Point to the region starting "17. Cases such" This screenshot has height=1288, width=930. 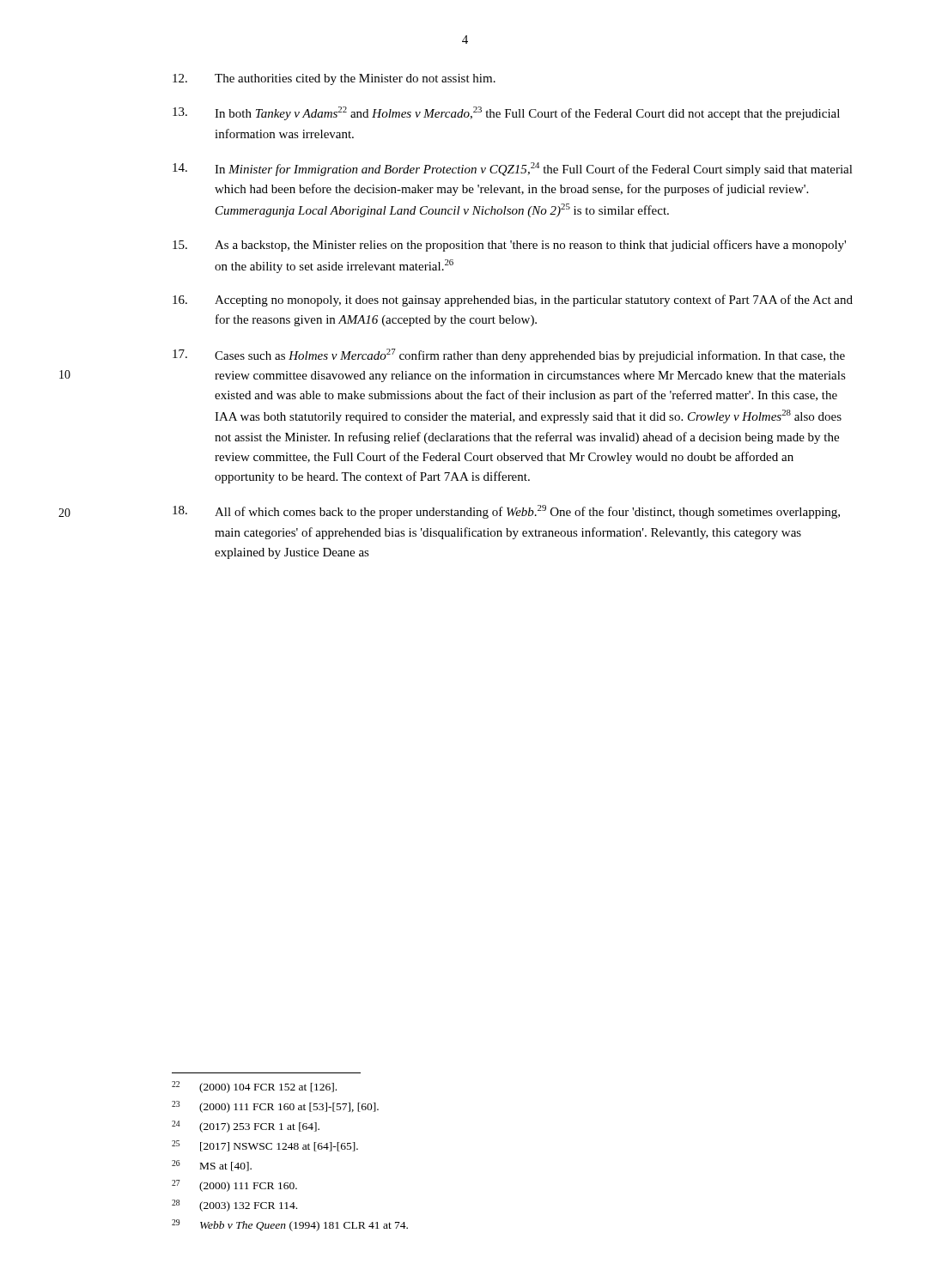coord(512,416)
